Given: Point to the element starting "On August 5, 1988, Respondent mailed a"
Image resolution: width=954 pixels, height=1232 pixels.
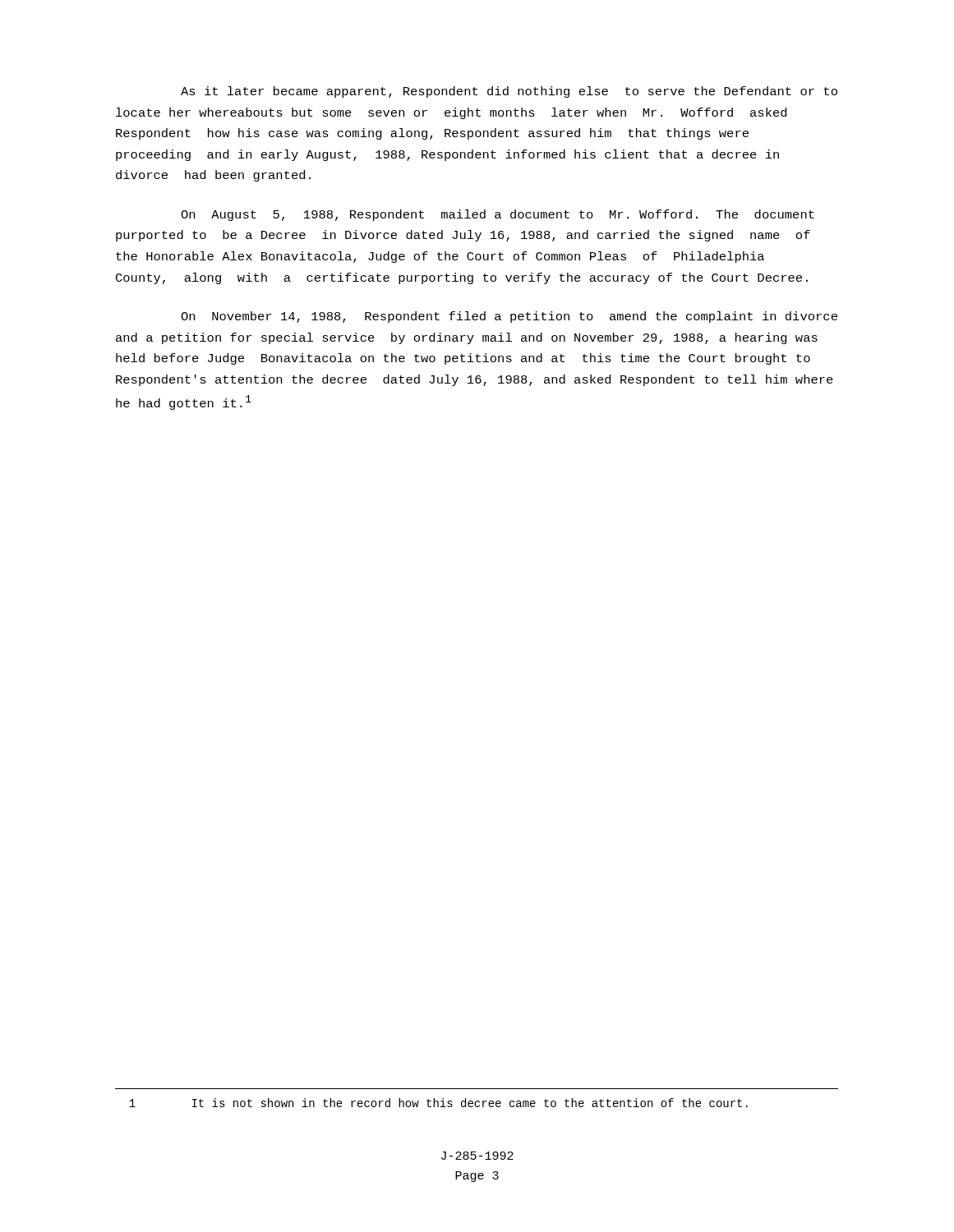Looking at the screenshot, I should [x=465, y=247].
